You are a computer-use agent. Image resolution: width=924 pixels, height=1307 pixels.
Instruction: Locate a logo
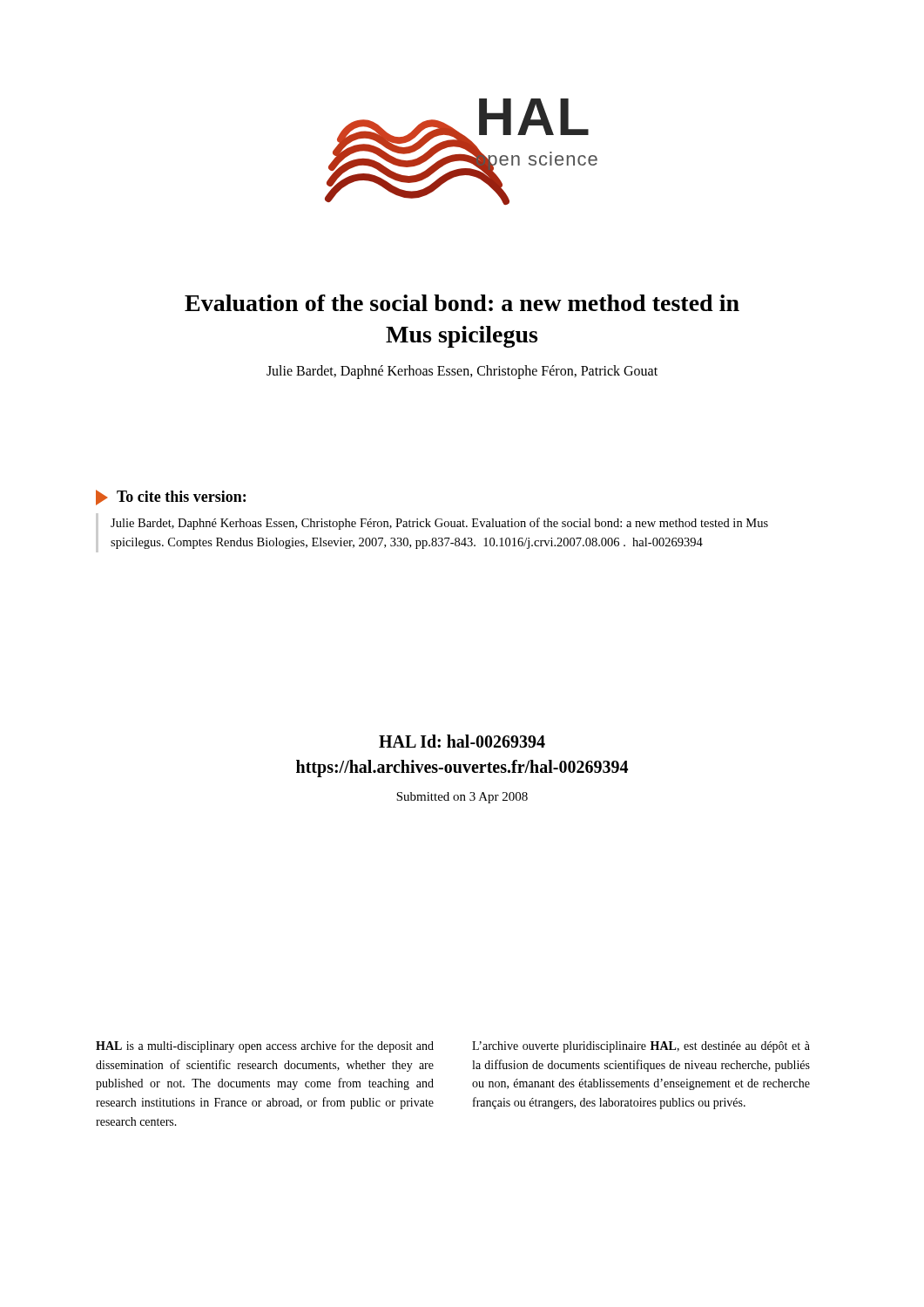(x=462, y=141)
